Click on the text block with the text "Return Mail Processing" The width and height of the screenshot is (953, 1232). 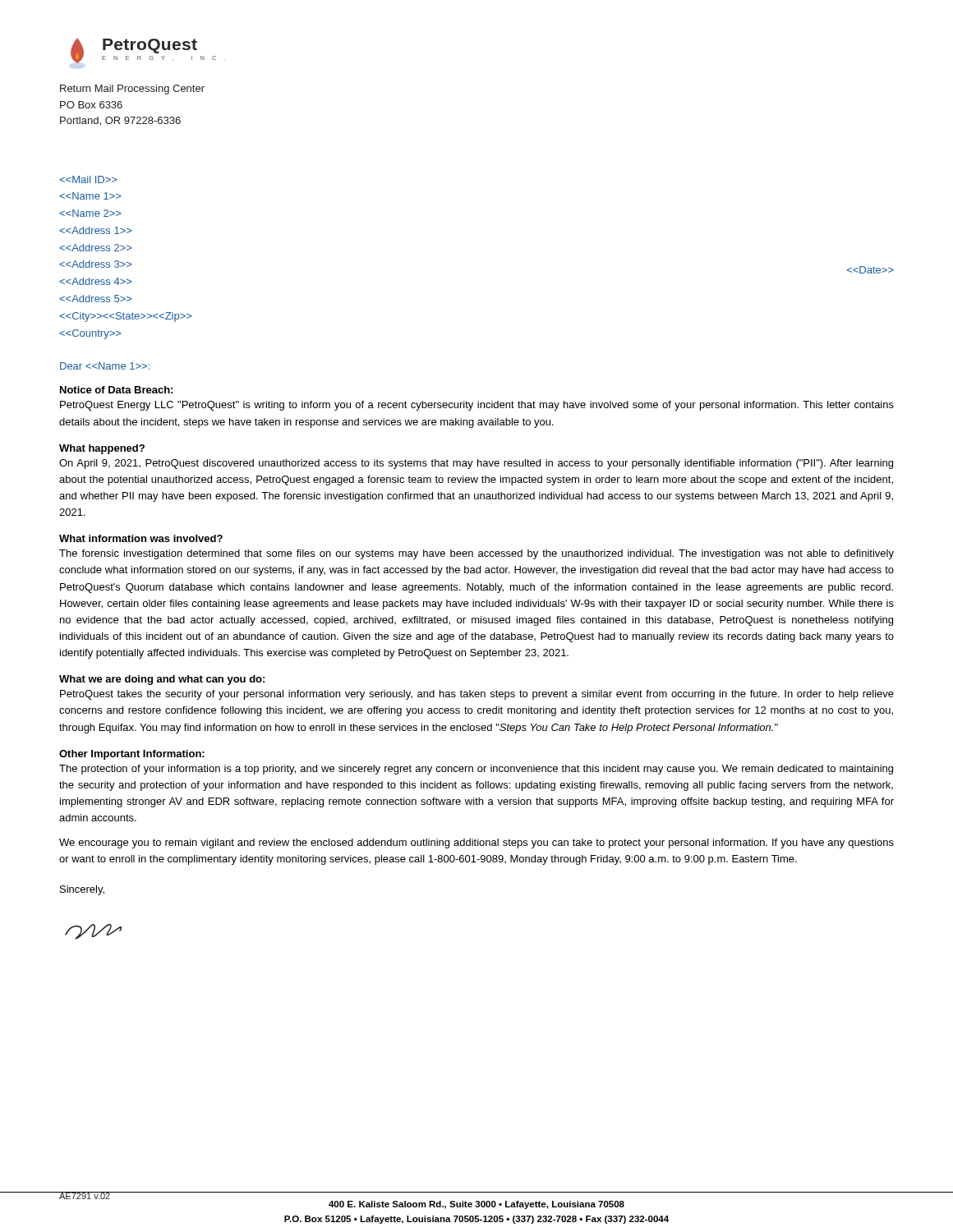click(x=132, y=104)
